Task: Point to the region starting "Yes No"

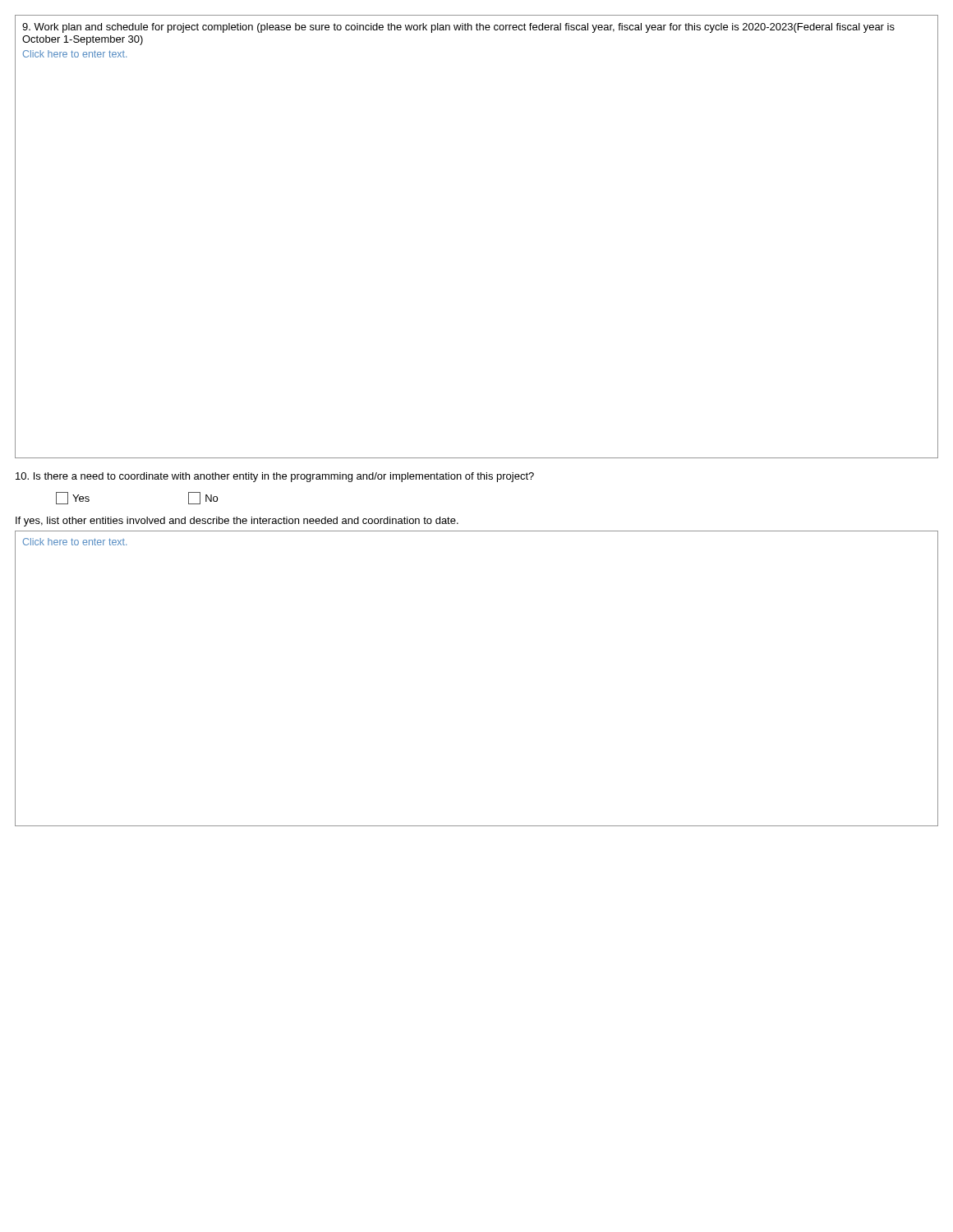Action: point(77,498)
